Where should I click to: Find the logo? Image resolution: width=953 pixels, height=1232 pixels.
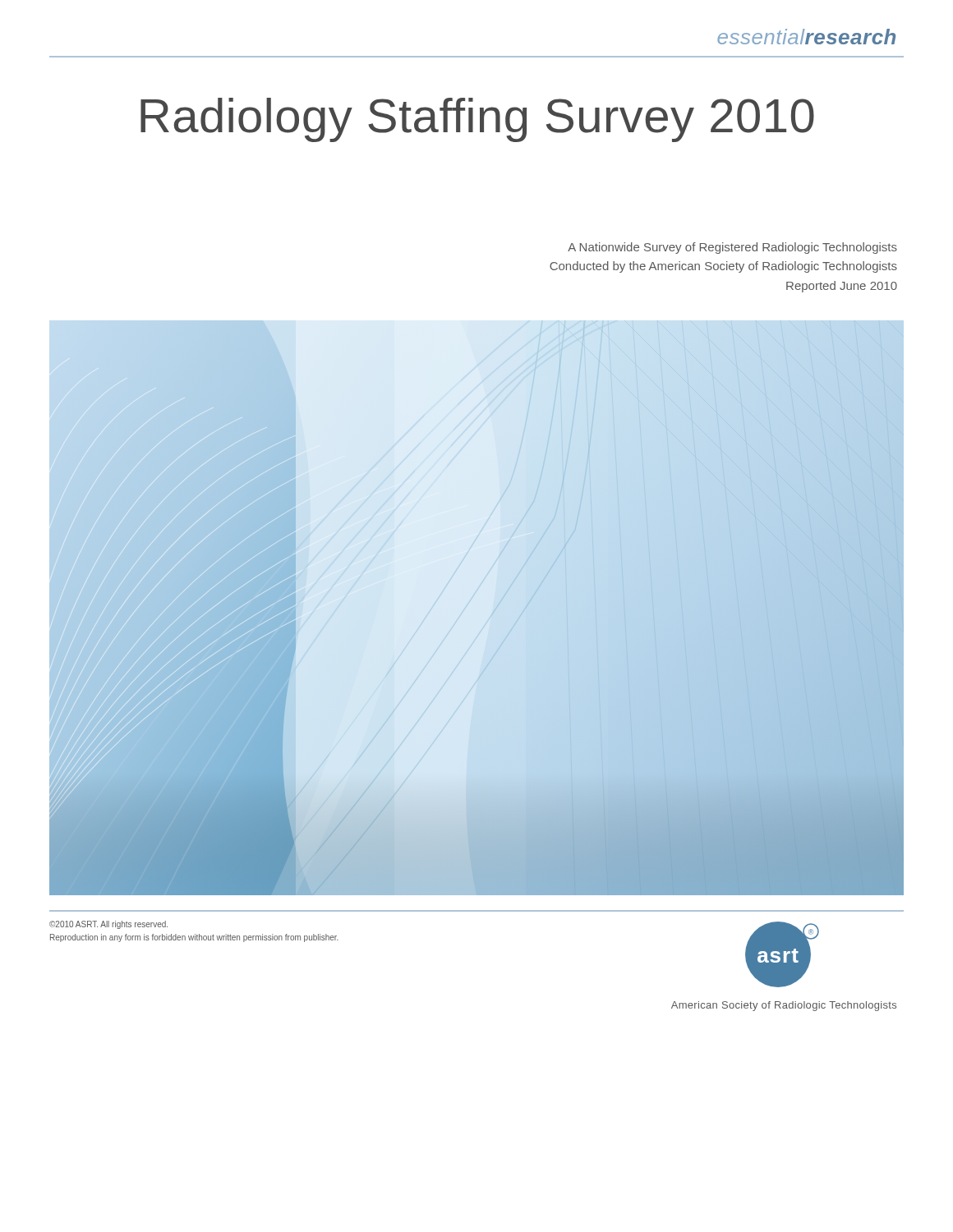pos(784,966)
